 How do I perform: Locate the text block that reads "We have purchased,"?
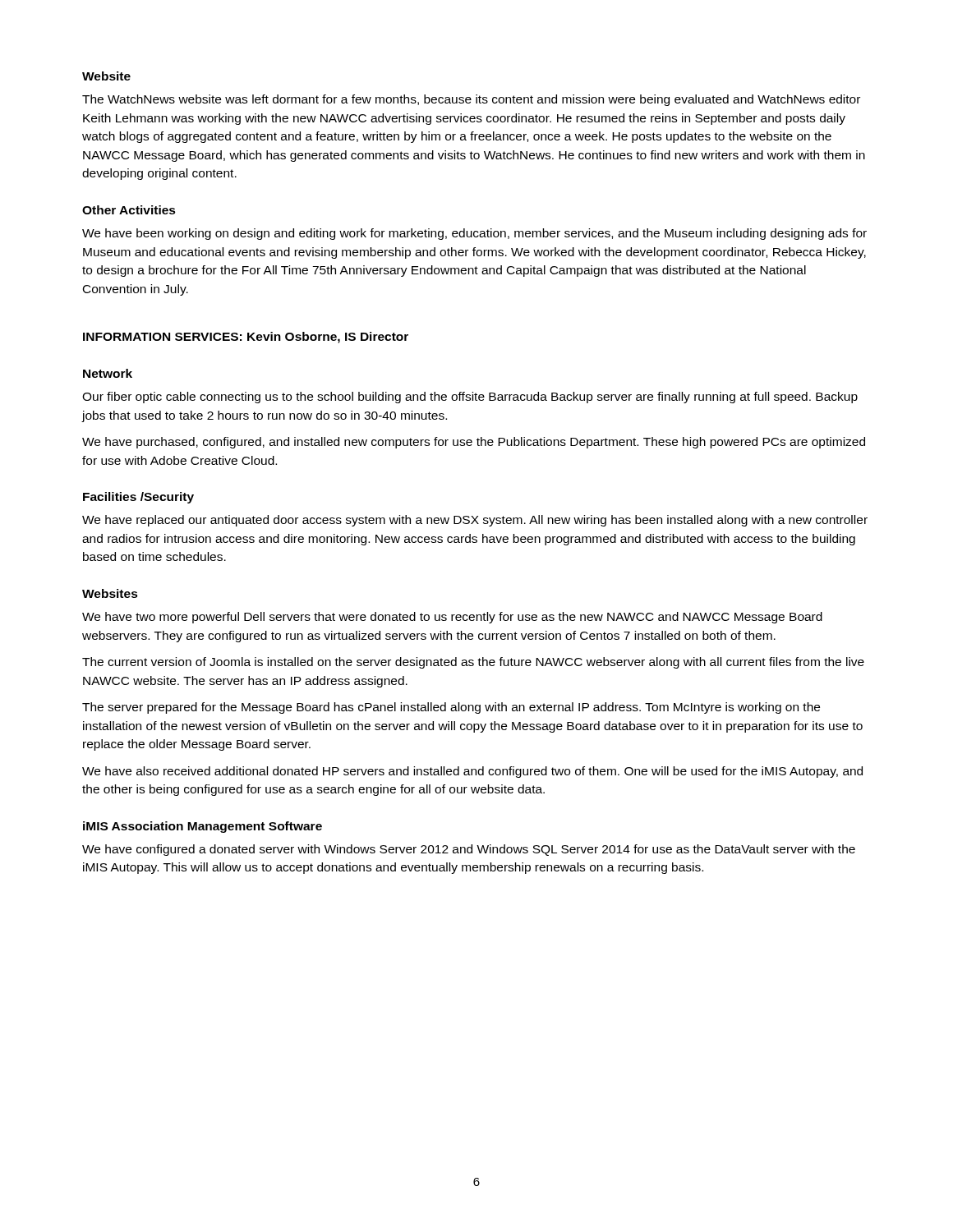(476, 451)
